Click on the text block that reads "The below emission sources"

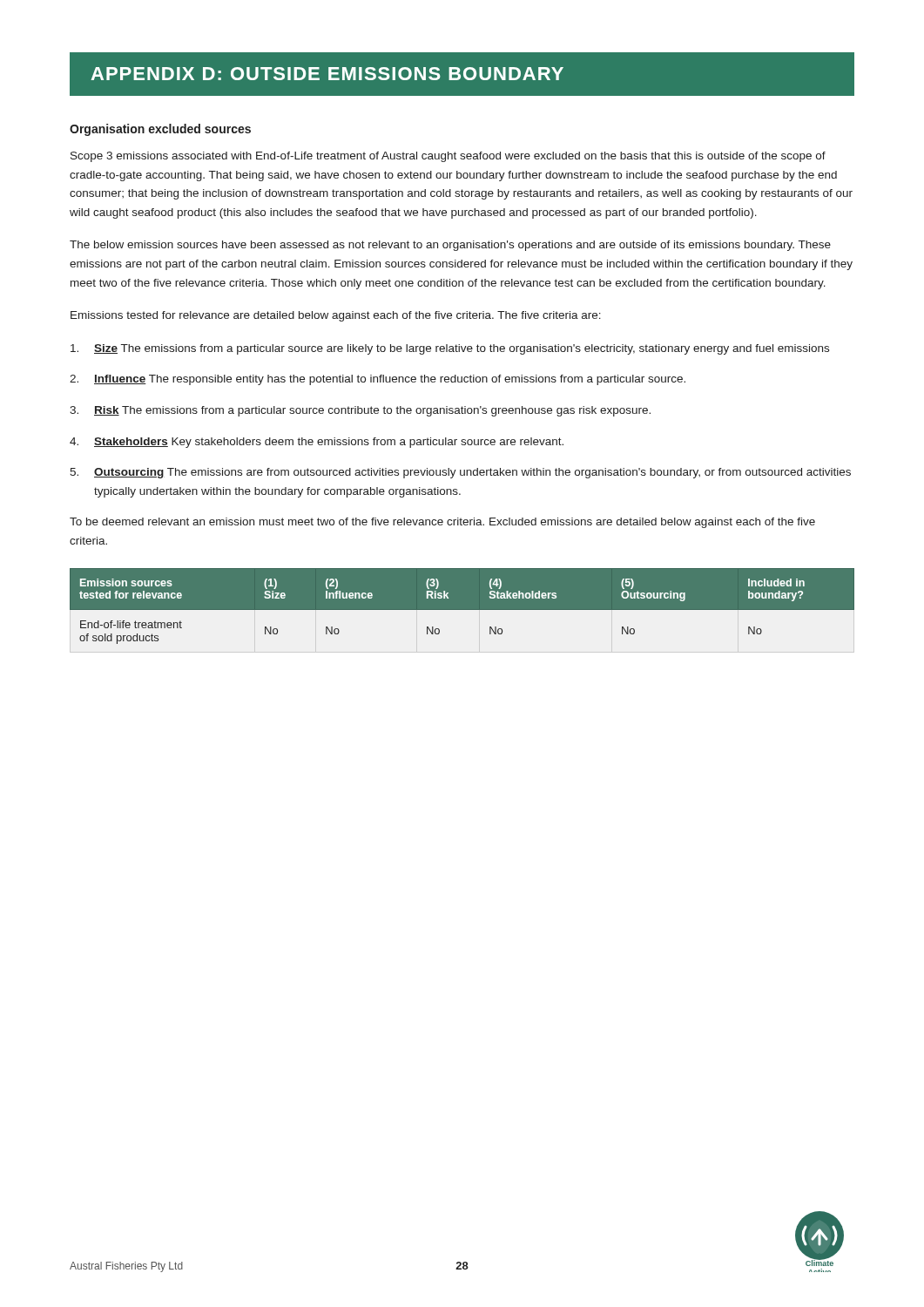tap(461, 263)
